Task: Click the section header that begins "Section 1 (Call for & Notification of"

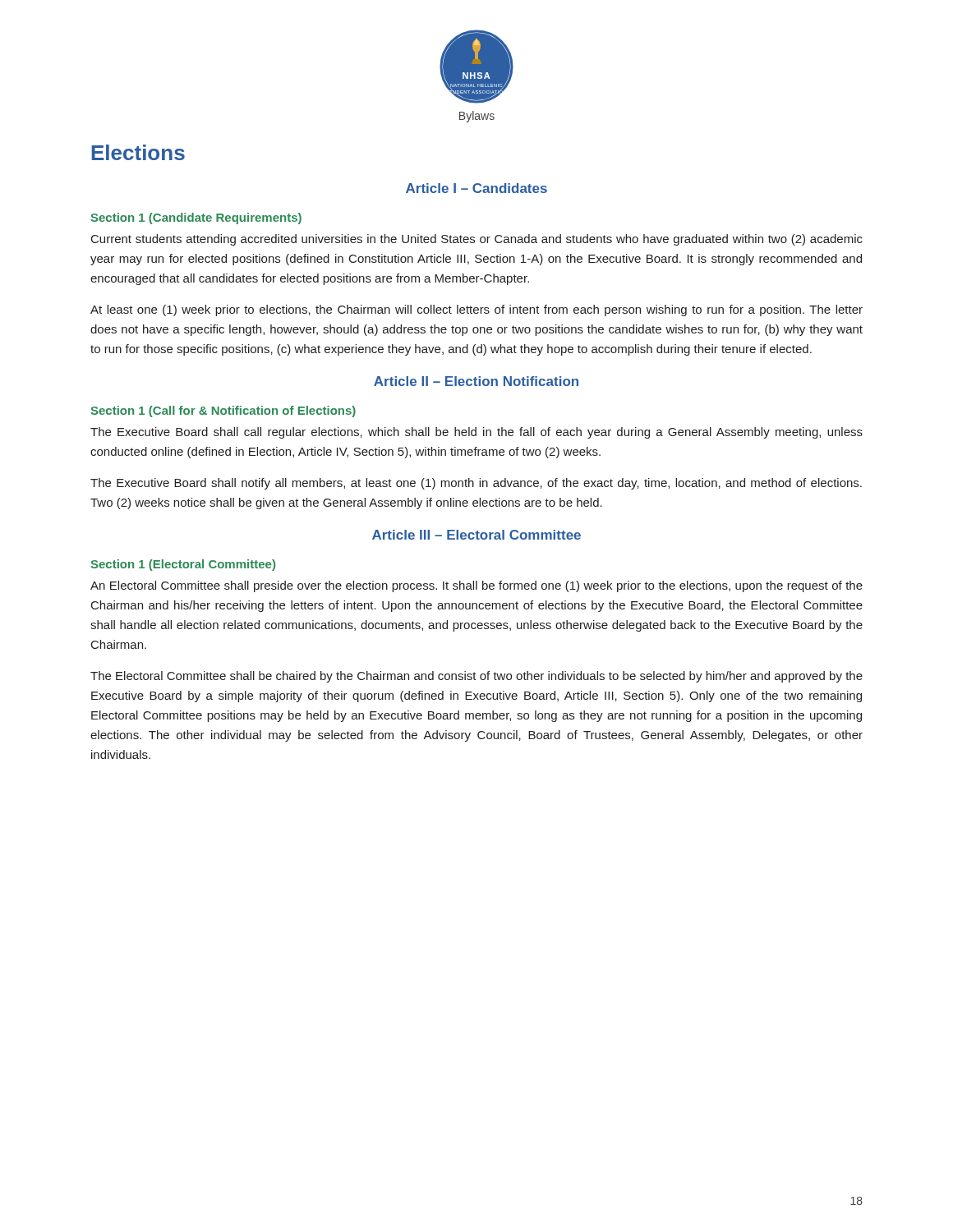Action: pyautogui.click(x=223, y=410)
